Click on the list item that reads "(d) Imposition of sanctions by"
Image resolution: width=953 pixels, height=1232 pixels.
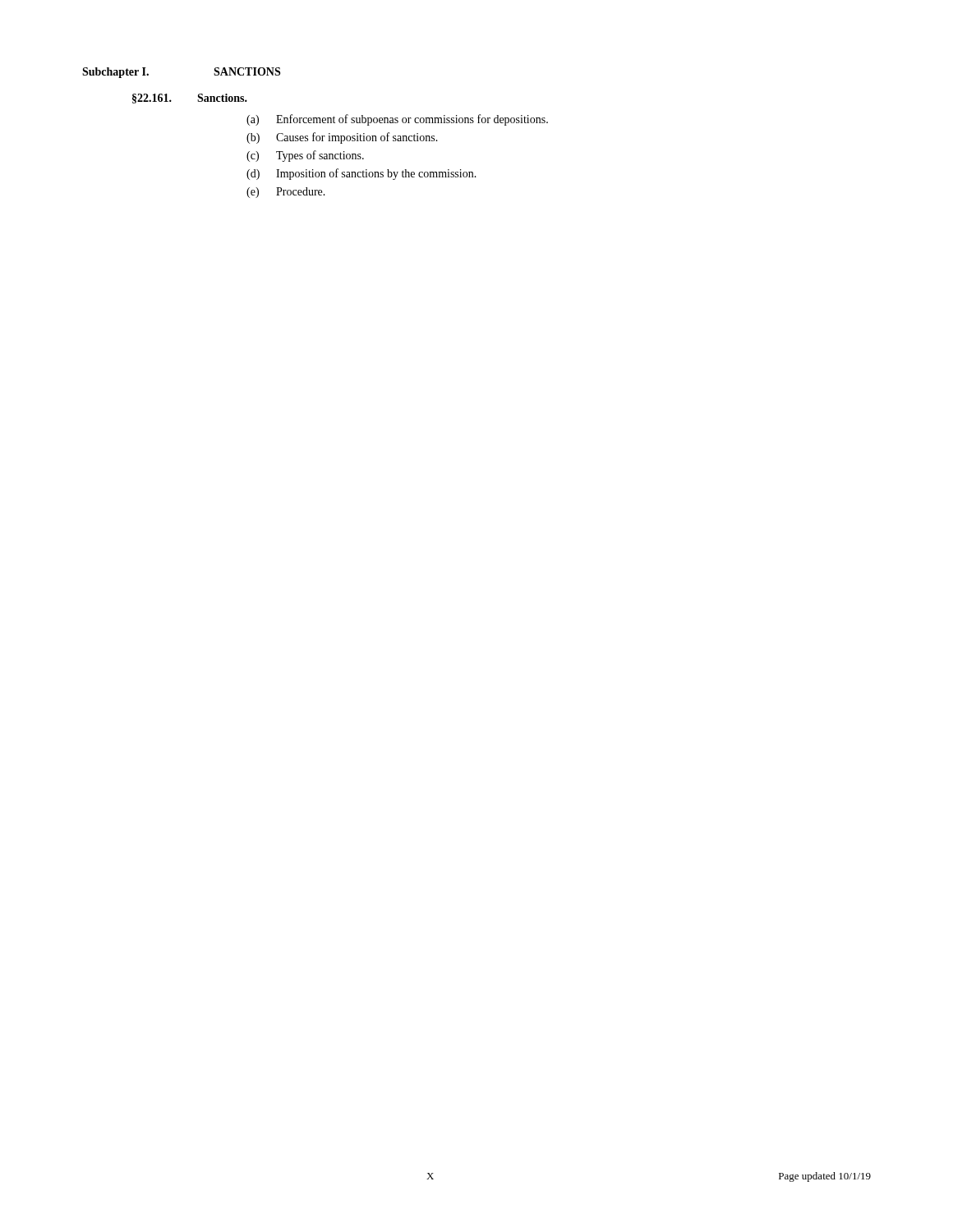coord(362,174)
